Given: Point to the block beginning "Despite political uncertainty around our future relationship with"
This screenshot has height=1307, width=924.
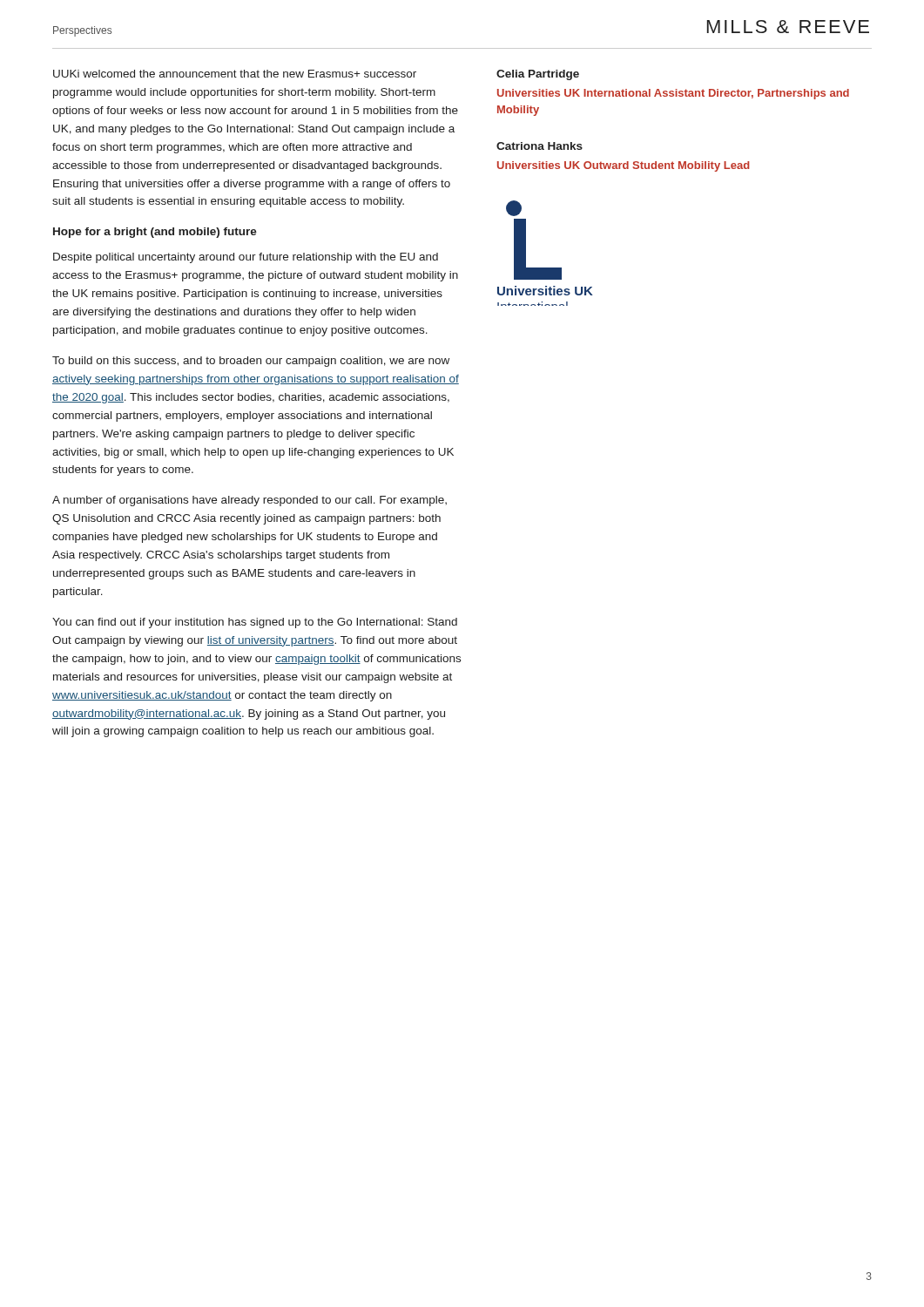Looking at the screenshot, I should (257, 294).
